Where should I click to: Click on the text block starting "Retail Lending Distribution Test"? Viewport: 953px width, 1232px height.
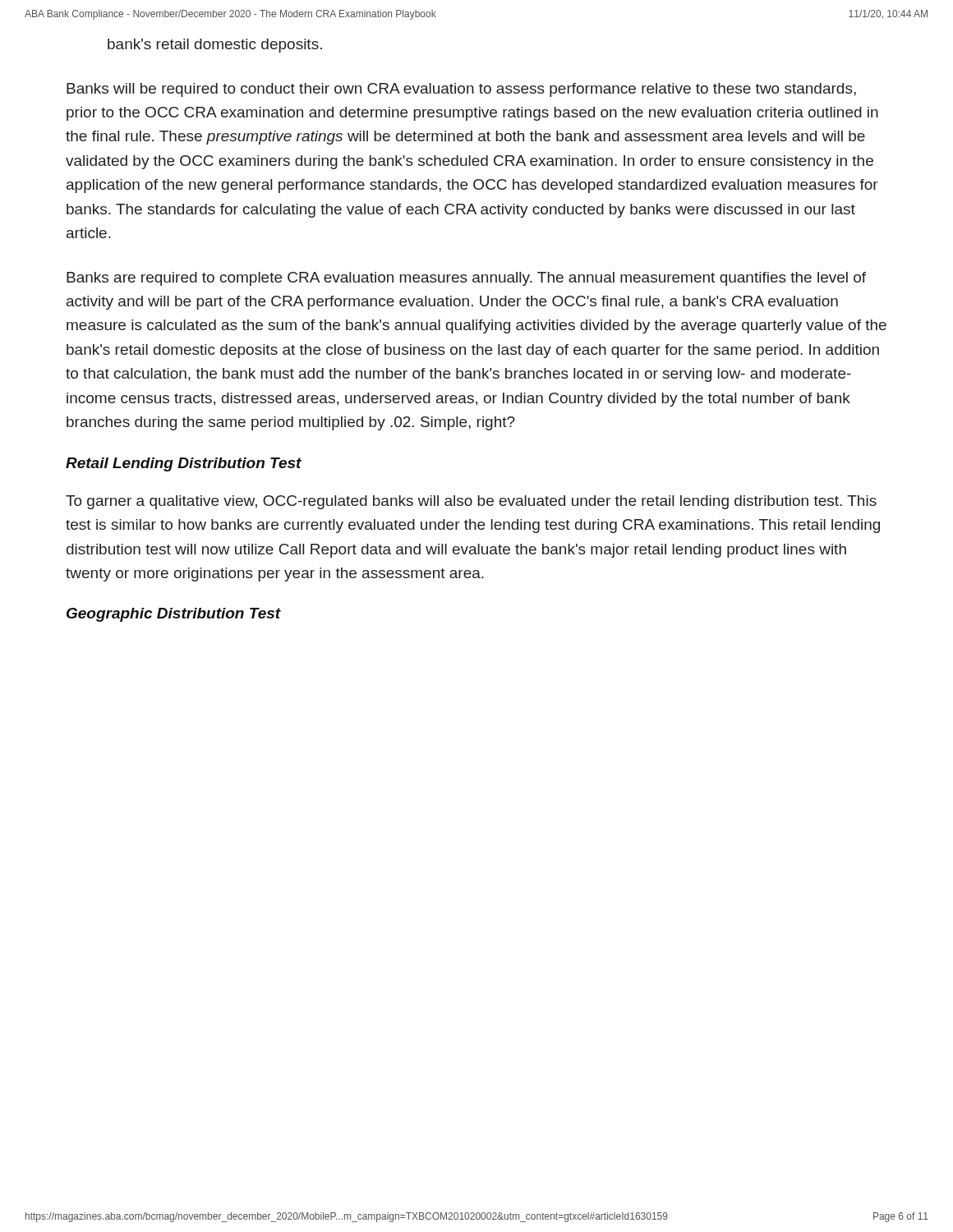[183, 462]
